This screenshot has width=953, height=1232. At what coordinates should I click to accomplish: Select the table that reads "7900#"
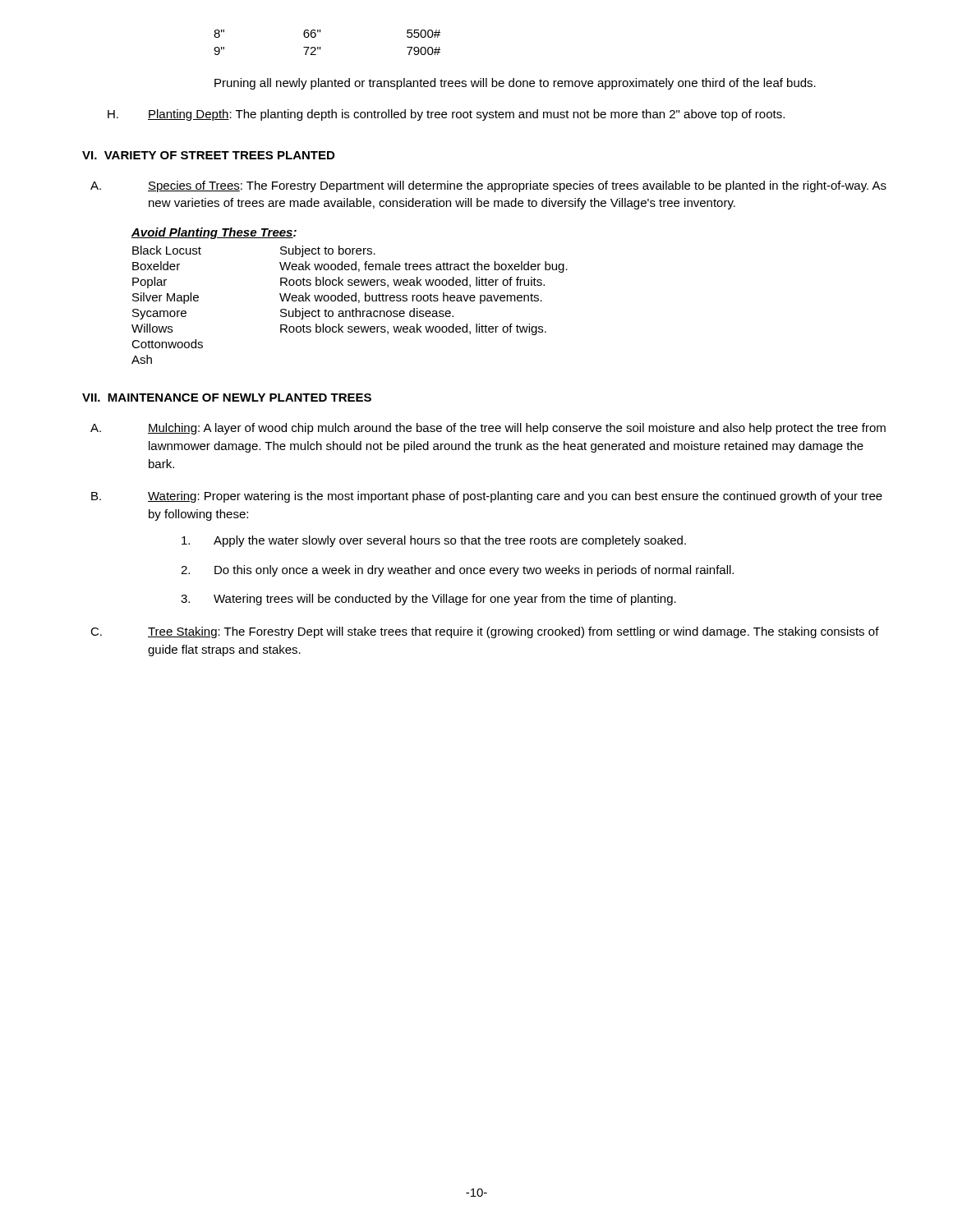[485, 42]
